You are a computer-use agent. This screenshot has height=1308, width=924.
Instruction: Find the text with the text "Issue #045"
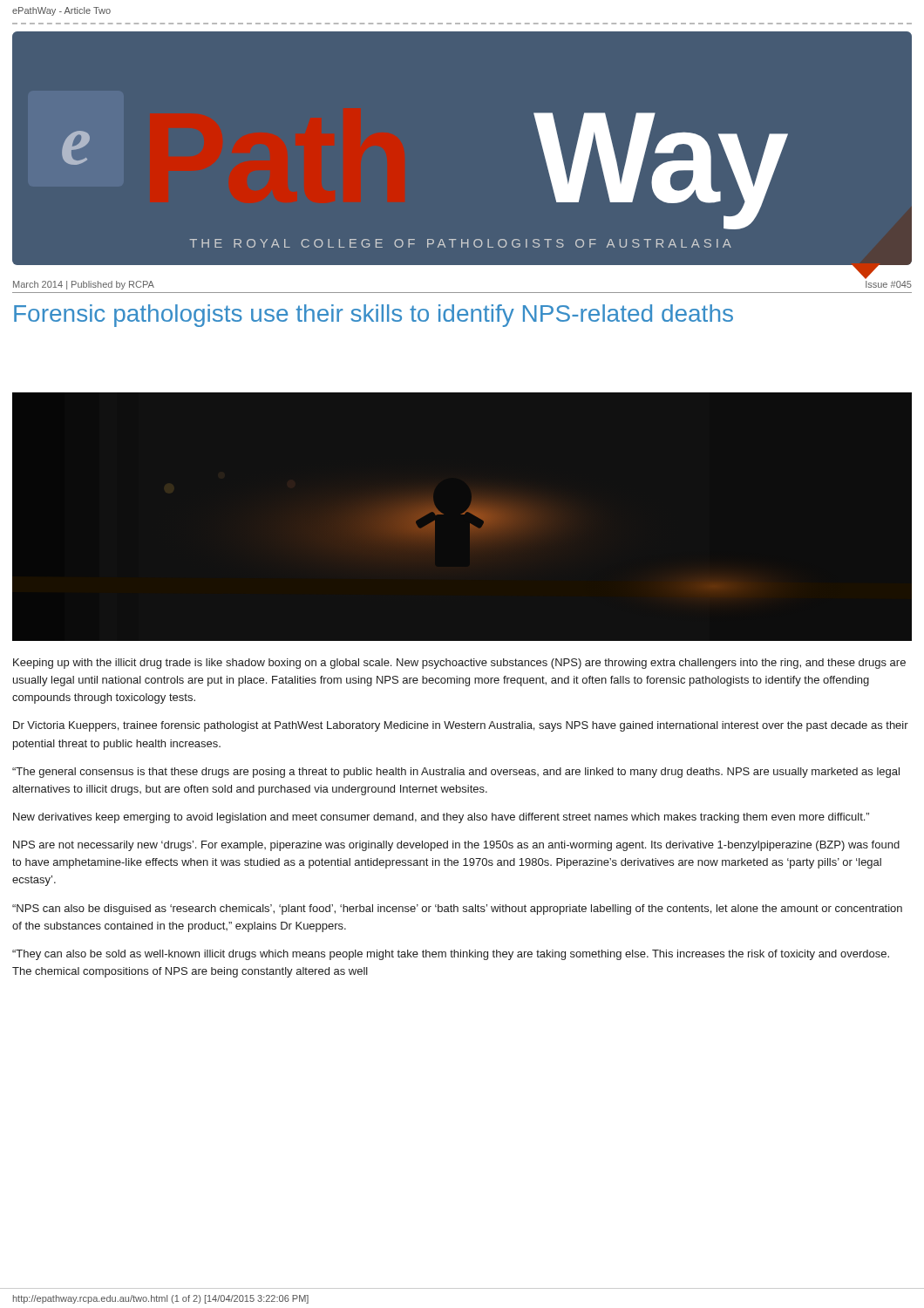(888, 284)
